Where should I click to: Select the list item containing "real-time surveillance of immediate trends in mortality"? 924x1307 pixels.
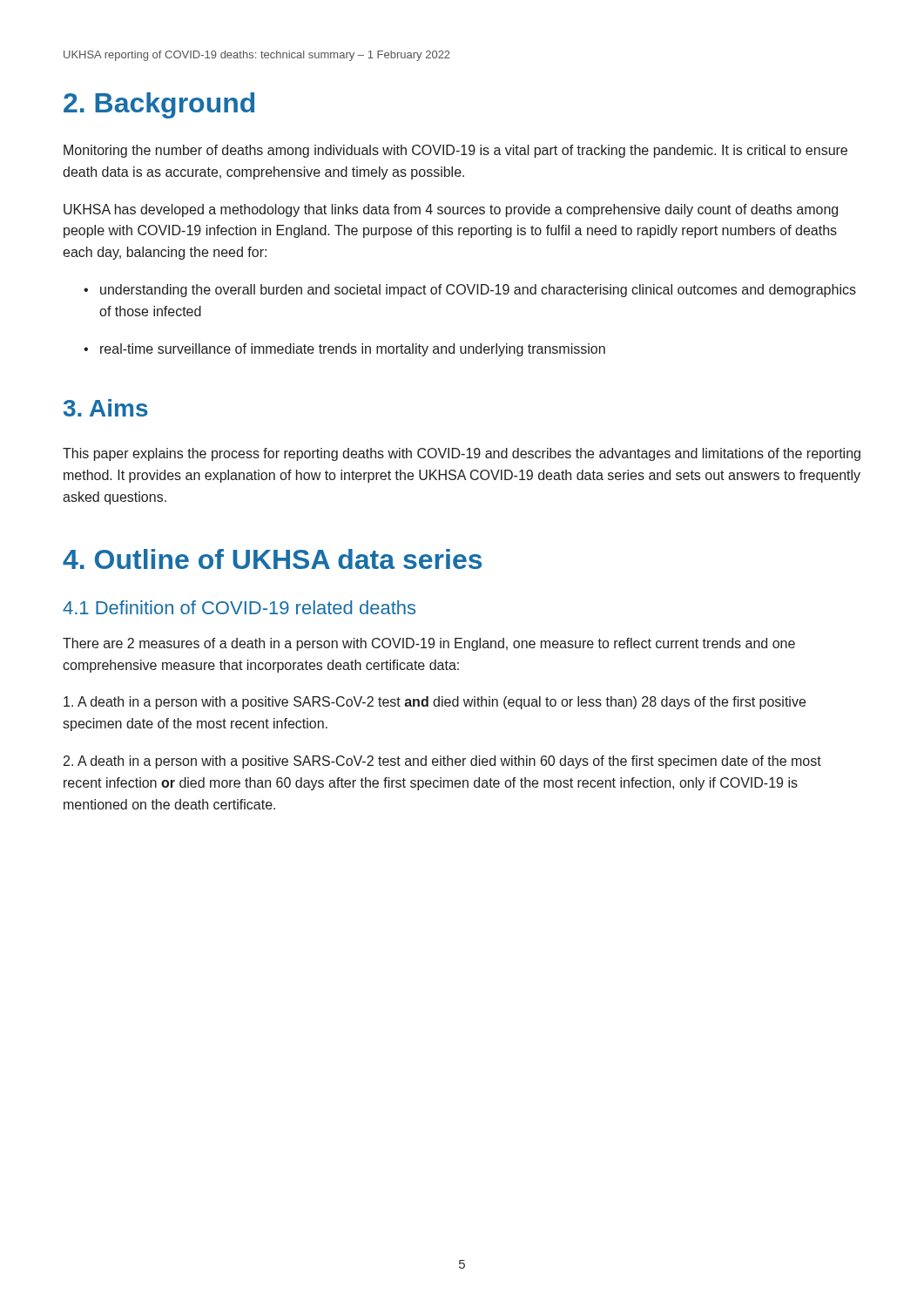click(462, 349)
